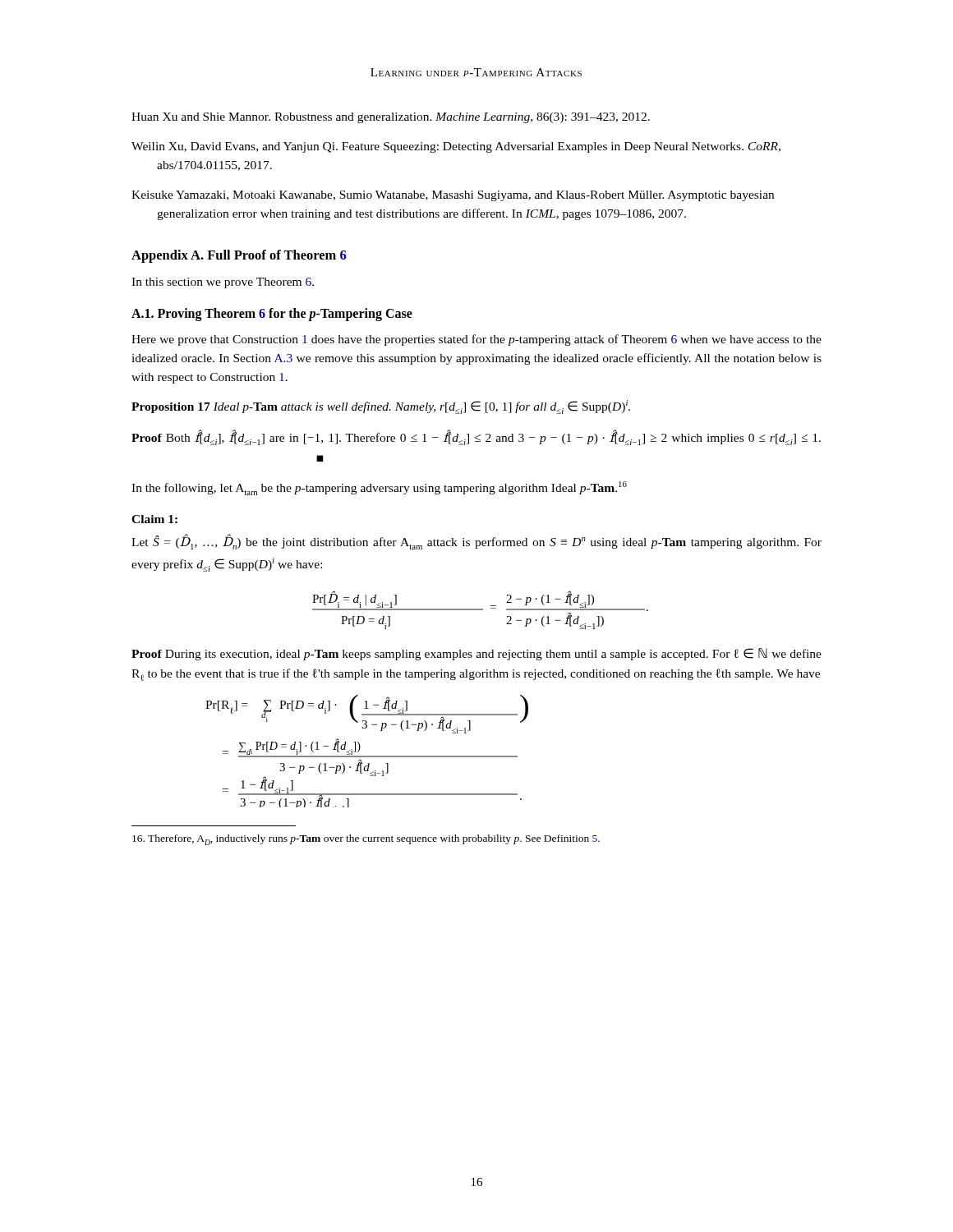Point to the element starting "Here we prove"
This screenshot has height=1232, width=953.
476,358
